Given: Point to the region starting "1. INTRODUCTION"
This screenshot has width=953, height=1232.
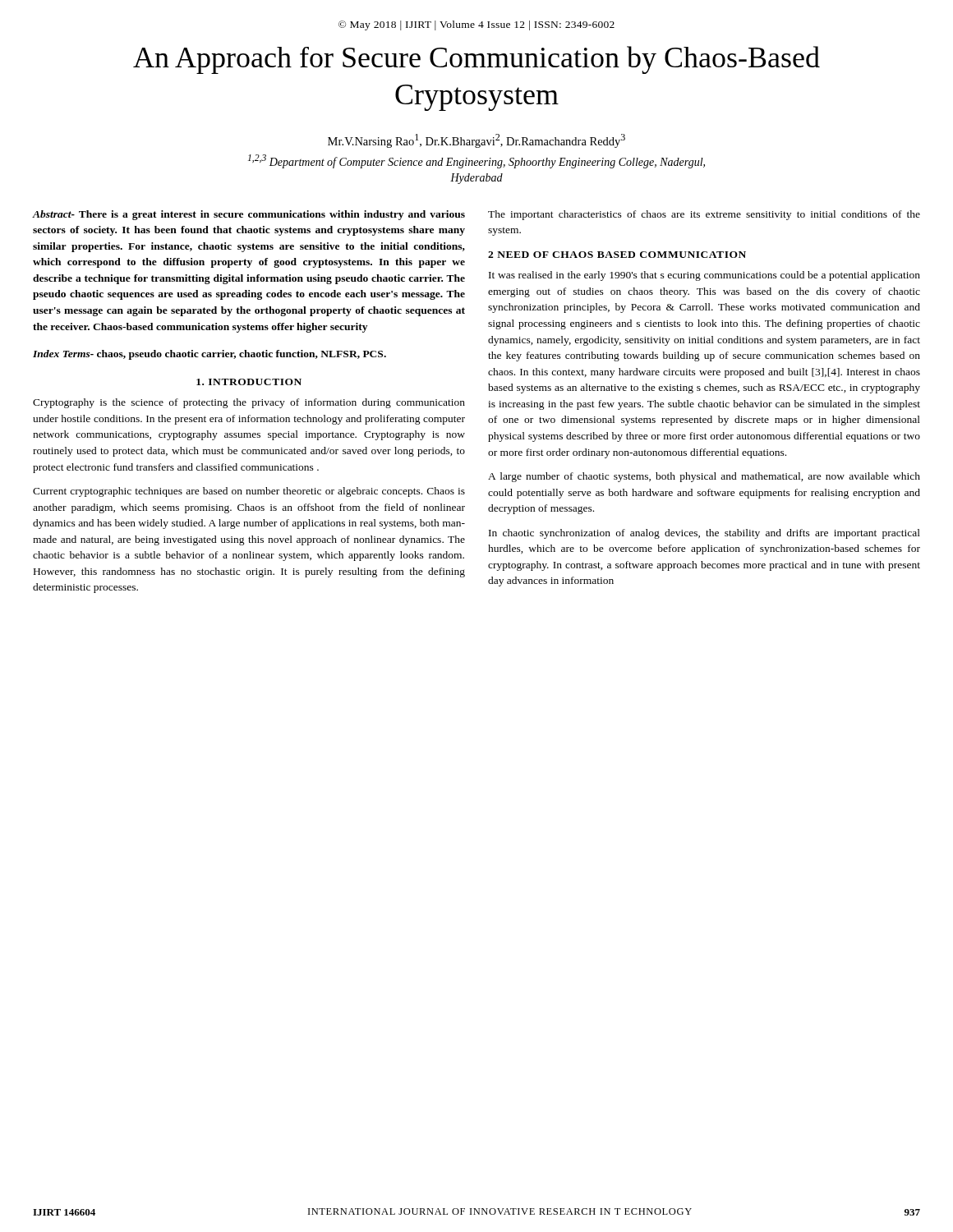Looking at the screenshot, I should (x=249, y=381).
